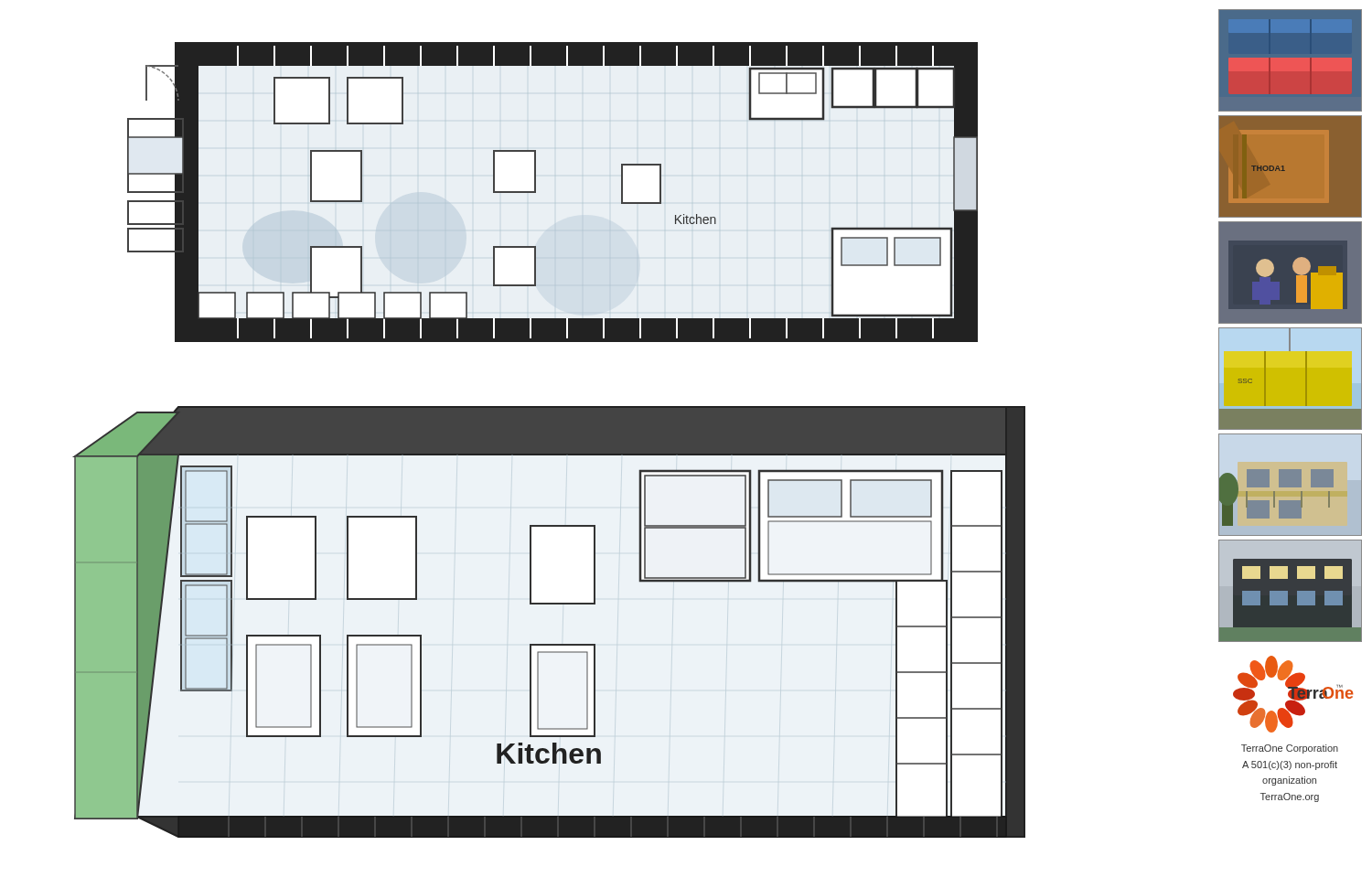
Task: Select the text that reads "TerraOne Corporation A 501(c)(3) non-profit organization TerraOne.org"
Action: click(1290, 772)
